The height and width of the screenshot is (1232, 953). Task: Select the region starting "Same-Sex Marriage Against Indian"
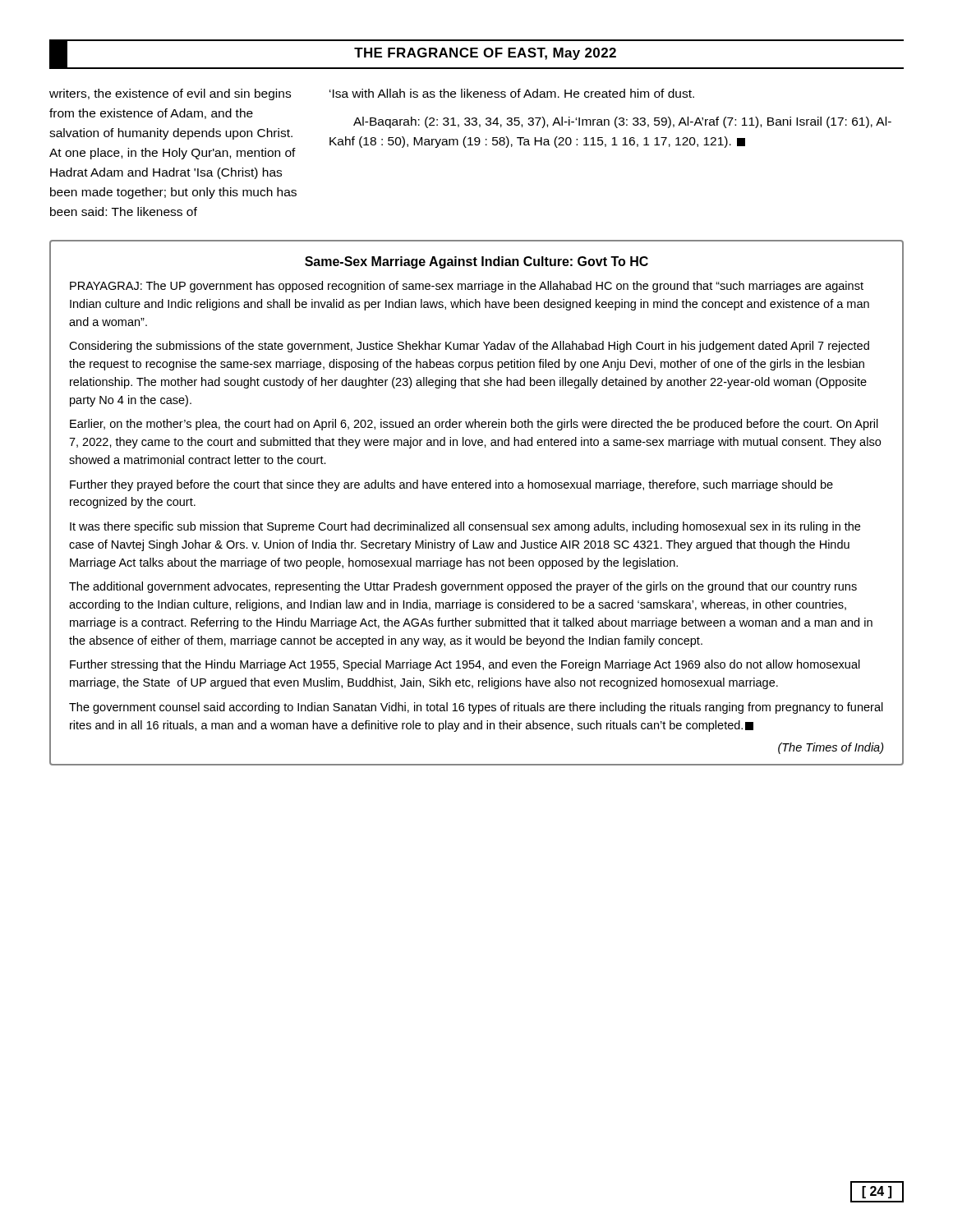point(476,262)
